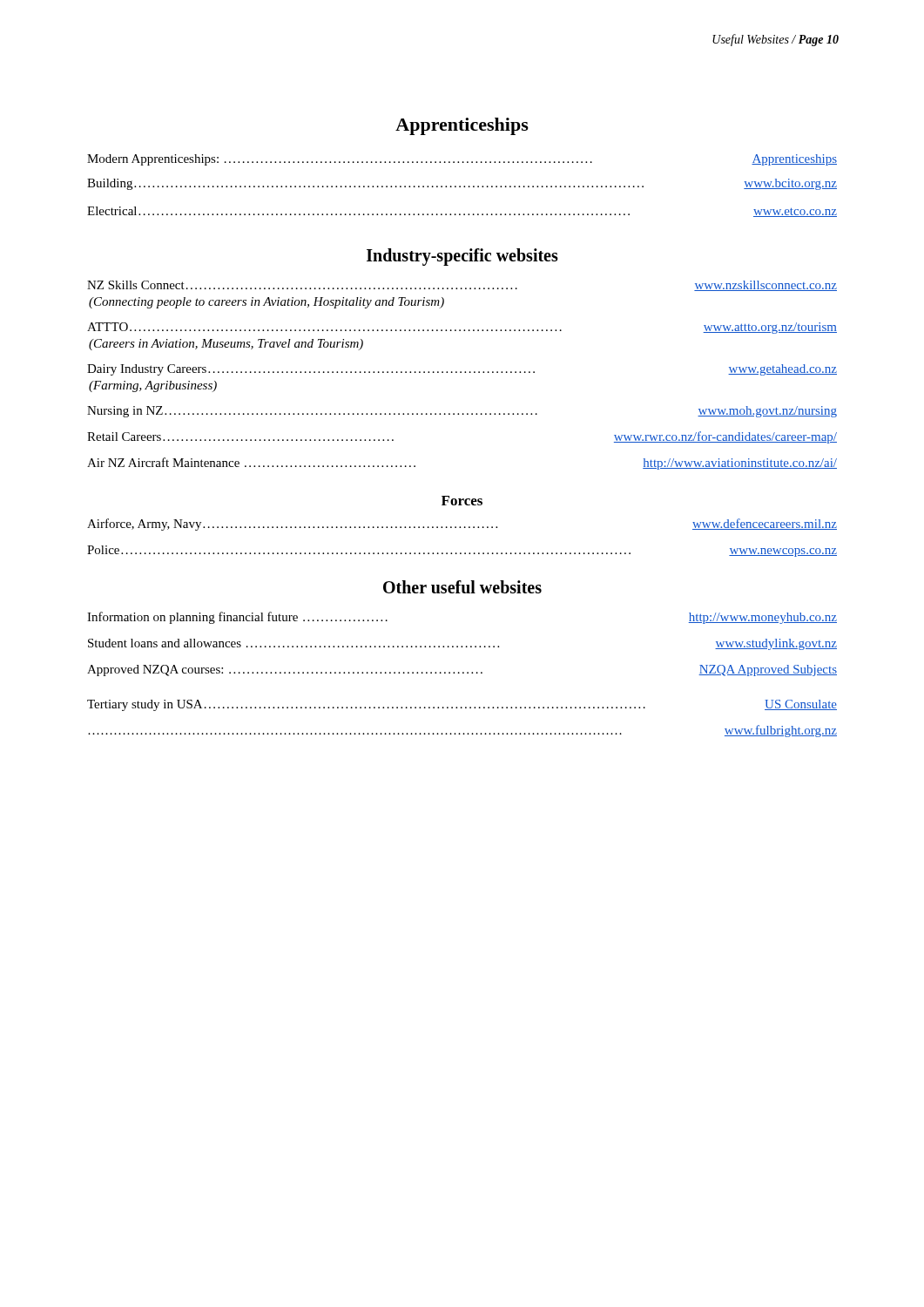Select the list item containing "NZ Skills Connect ......................................................................... www.nzskillsconnect.co.nz"
924x1307 pixels.
coord(462,294)
